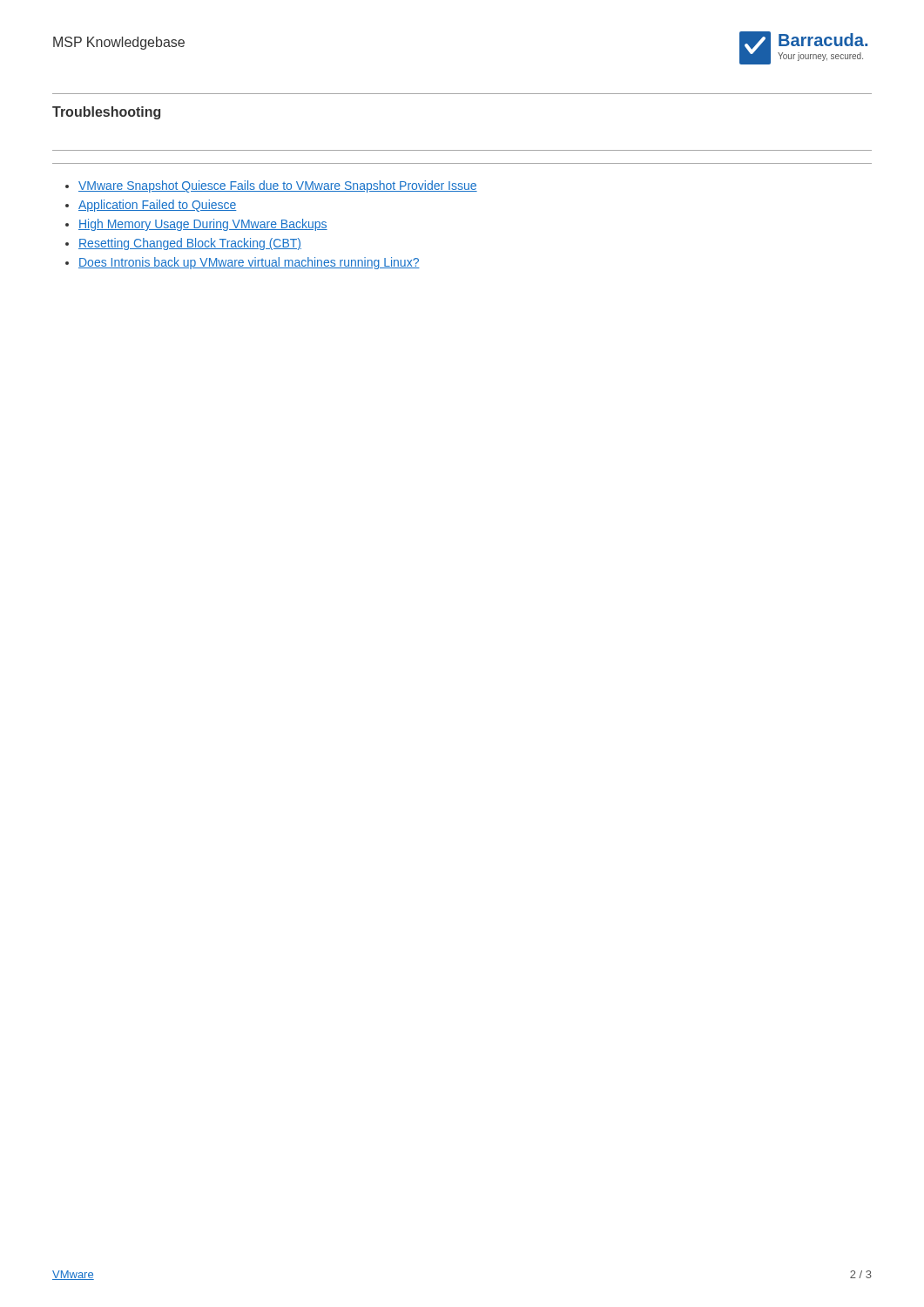Find "High Memory Usage During VMware Backups" on this page
The width and height of the screenshot is (924, 1307).
203,224
